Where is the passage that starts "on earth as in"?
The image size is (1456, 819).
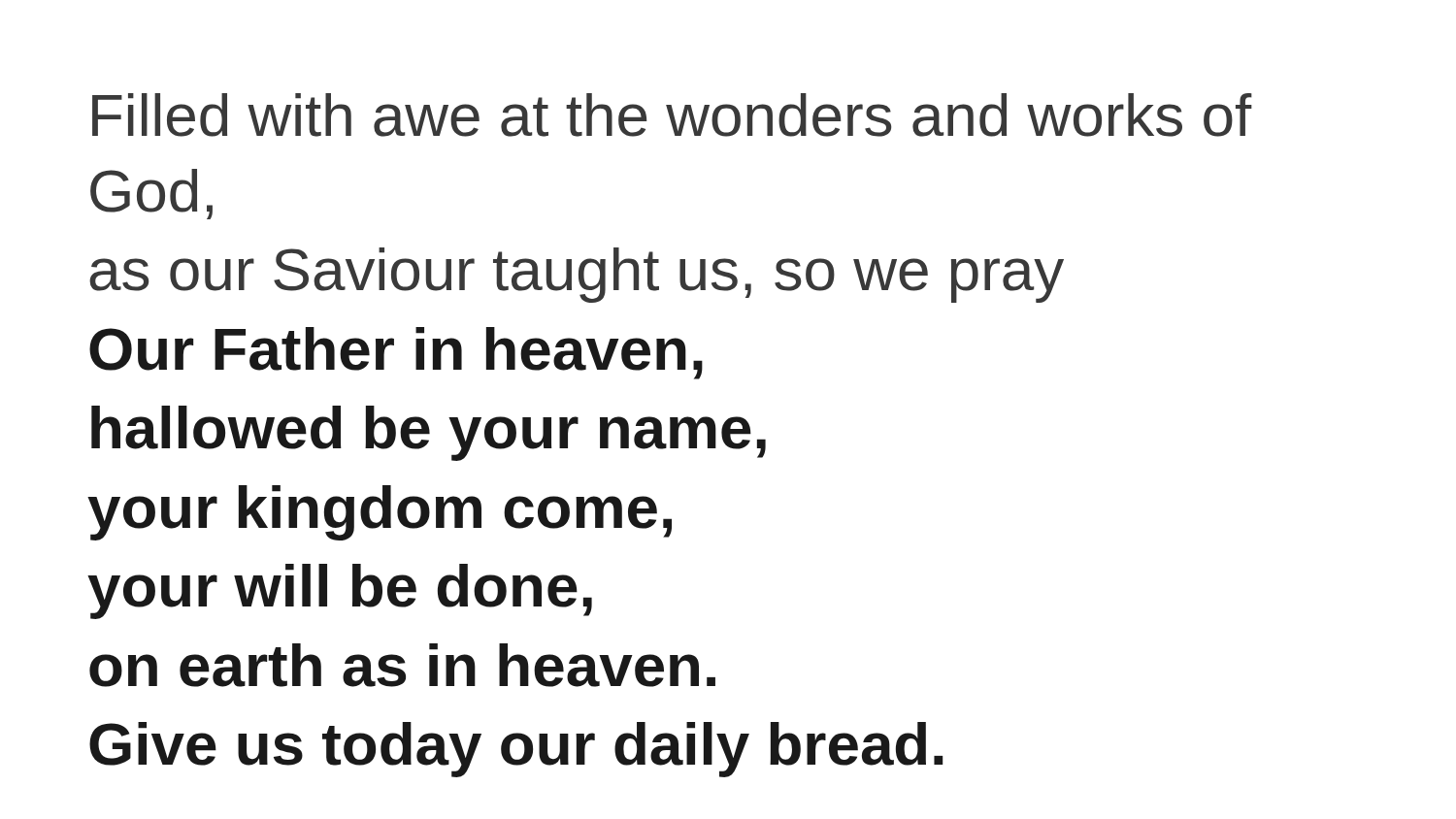(728, 665)
